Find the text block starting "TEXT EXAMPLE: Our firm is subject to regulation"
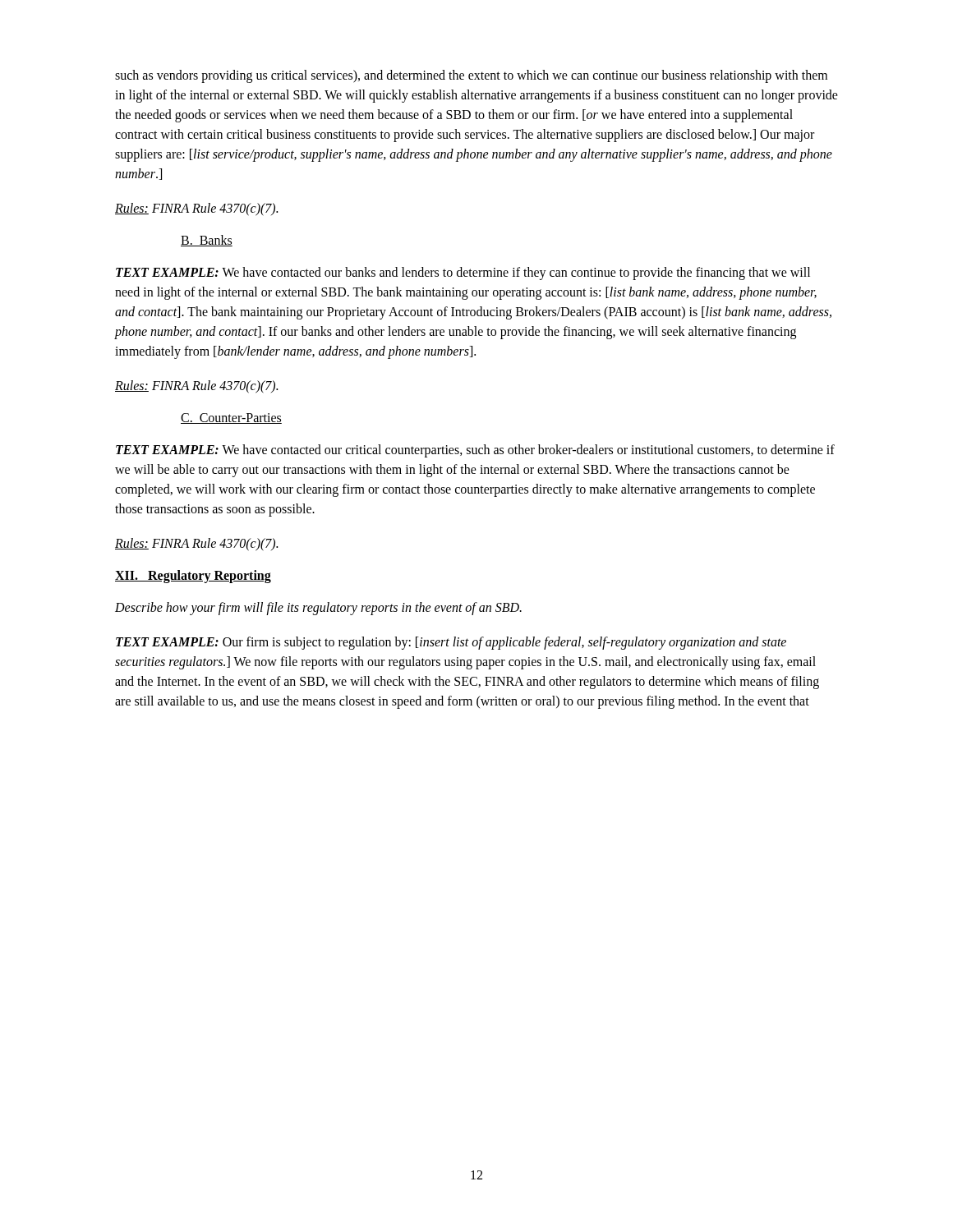The width and height of the screenshot is (953, 1232). (x=467, y=671)
